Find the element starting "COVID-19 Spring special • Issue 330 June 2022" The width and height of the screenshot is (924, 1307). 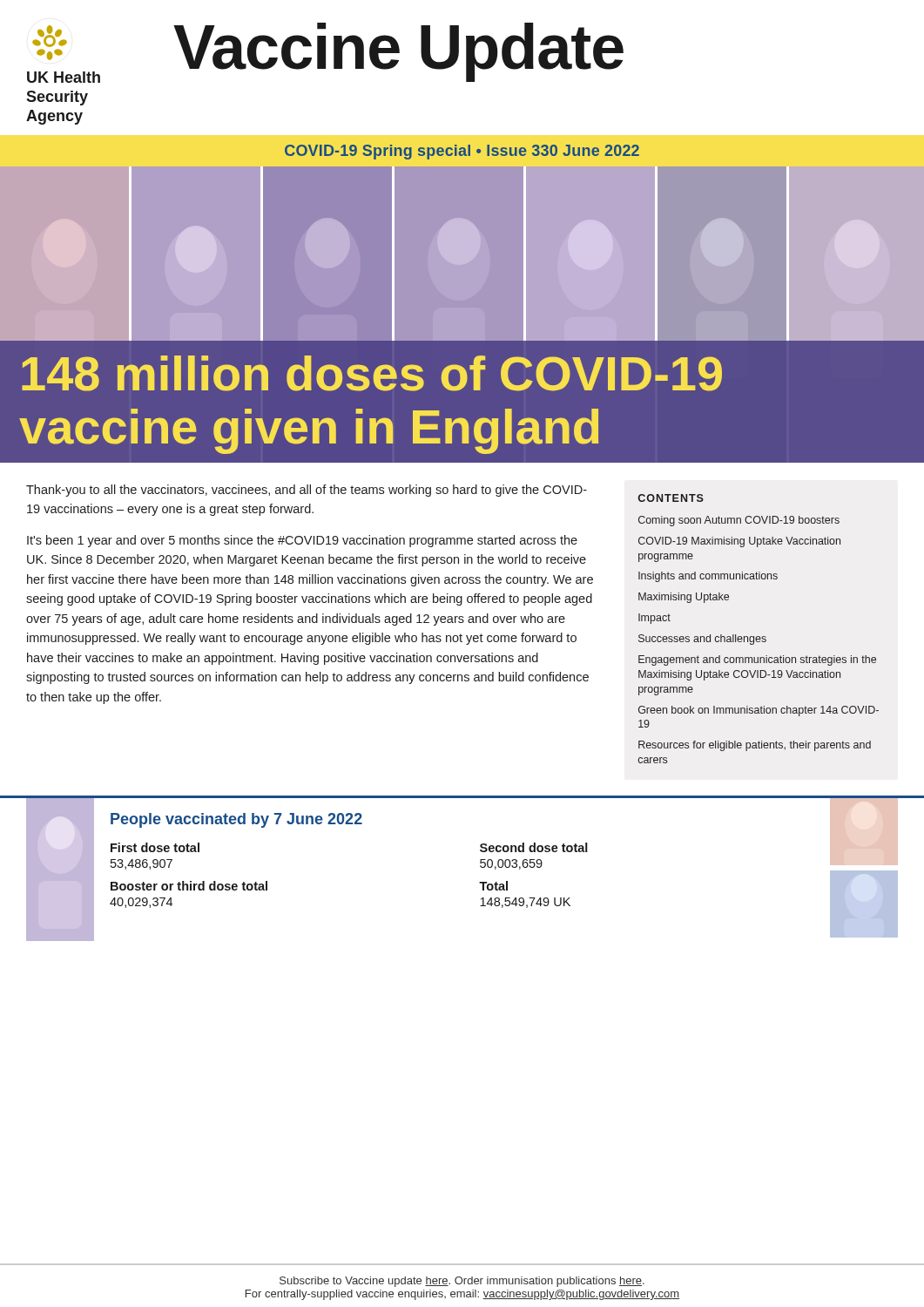tap(462, 151)
